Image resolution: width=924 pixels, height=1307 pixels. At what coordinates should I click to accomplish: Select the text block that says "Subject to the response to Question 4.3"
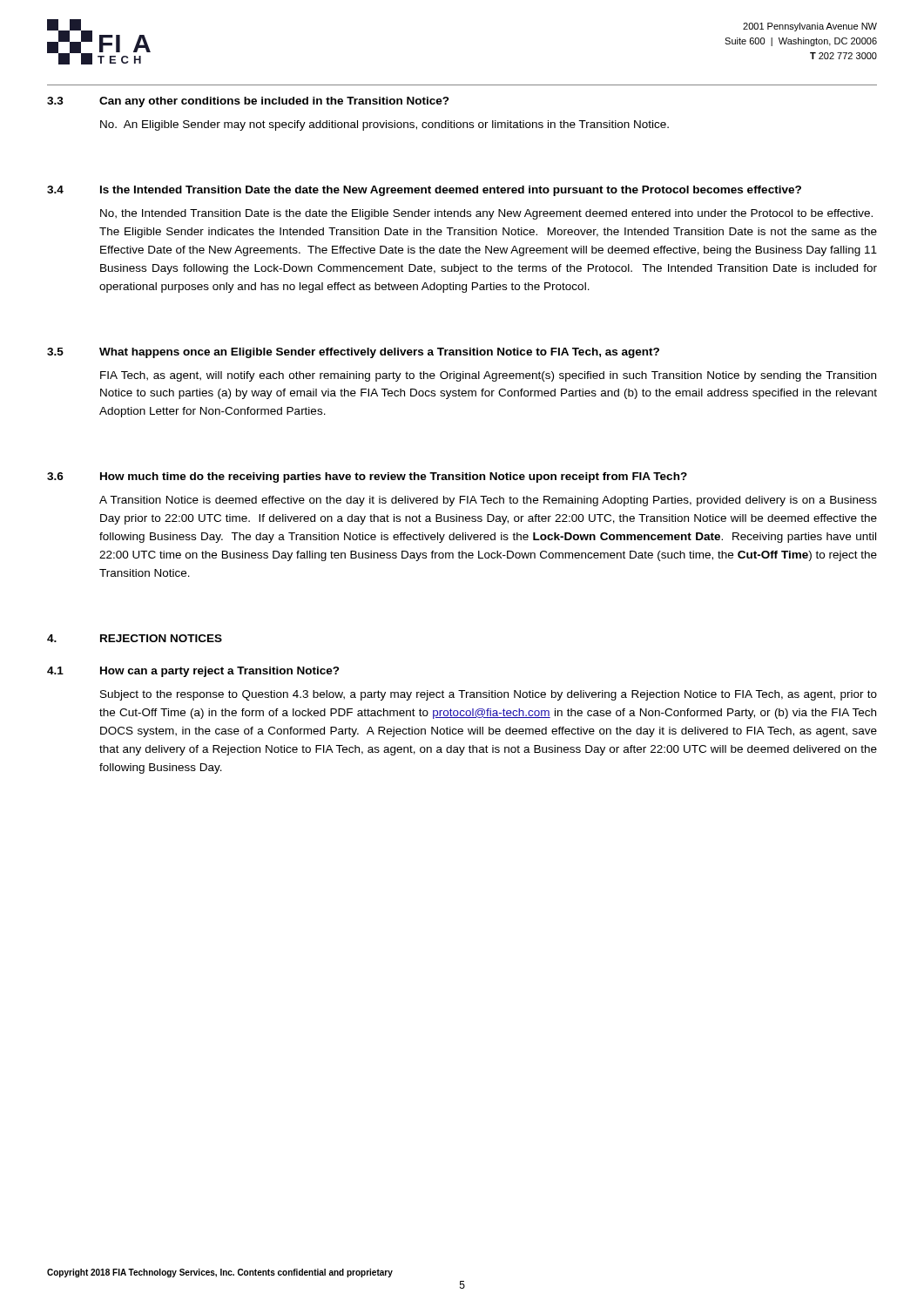[x=488, y=730]
